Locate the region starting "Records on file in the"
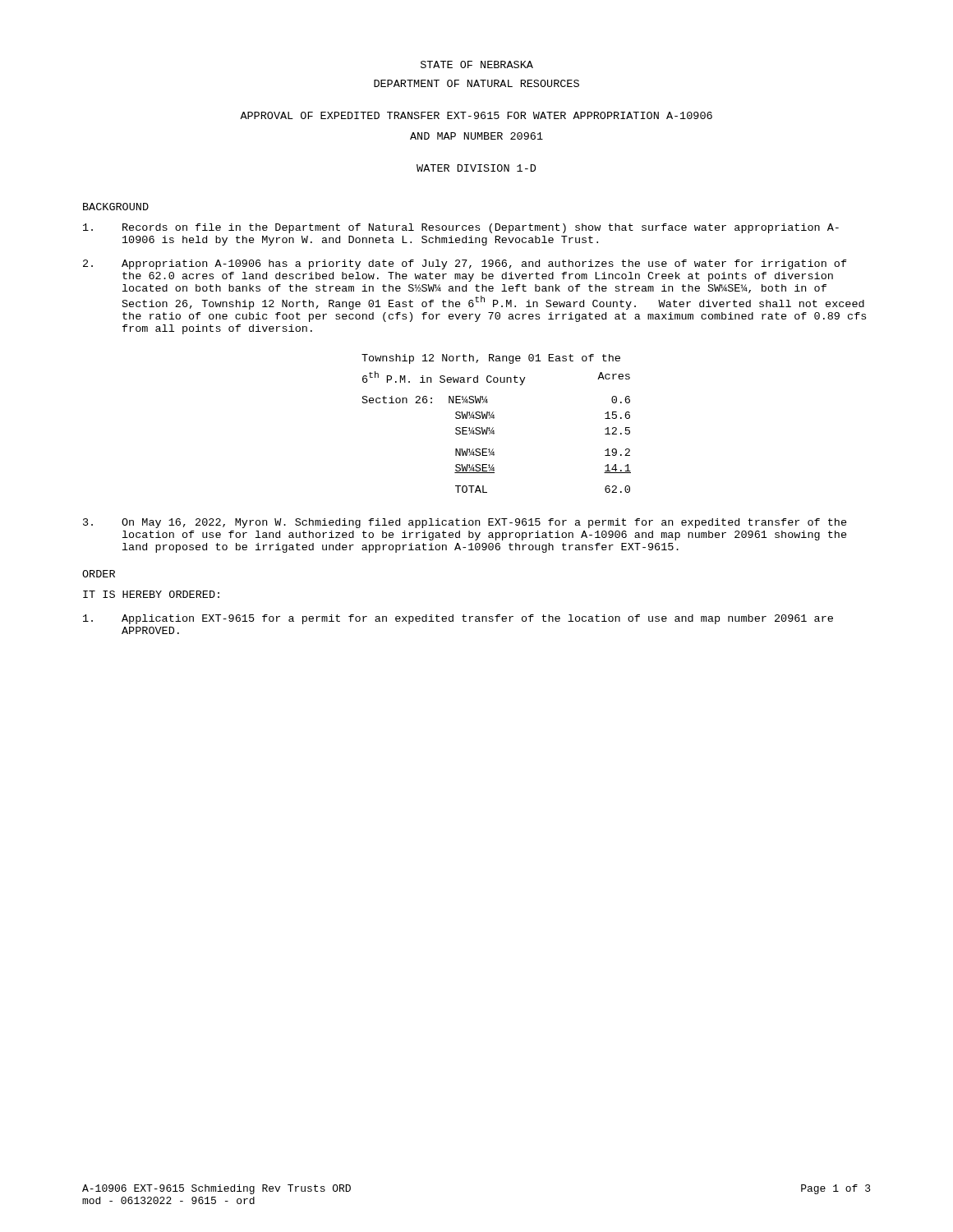The height and width of the screenshot is (1232, 953). coord(476,234)
